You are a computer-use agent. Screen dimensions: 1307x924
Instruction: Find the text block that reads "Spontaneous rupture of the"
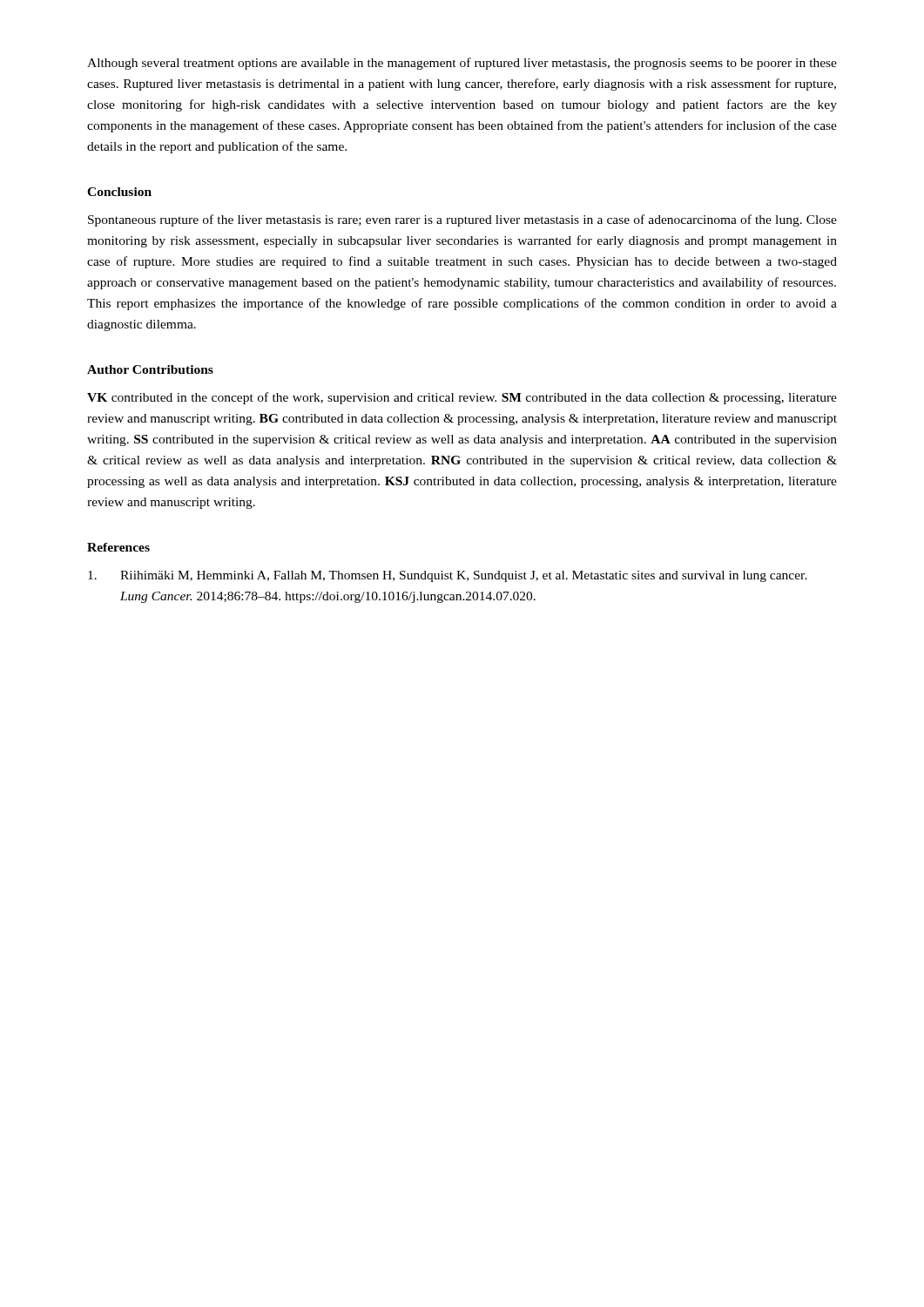pyautogui.click(x=462, y=272)
